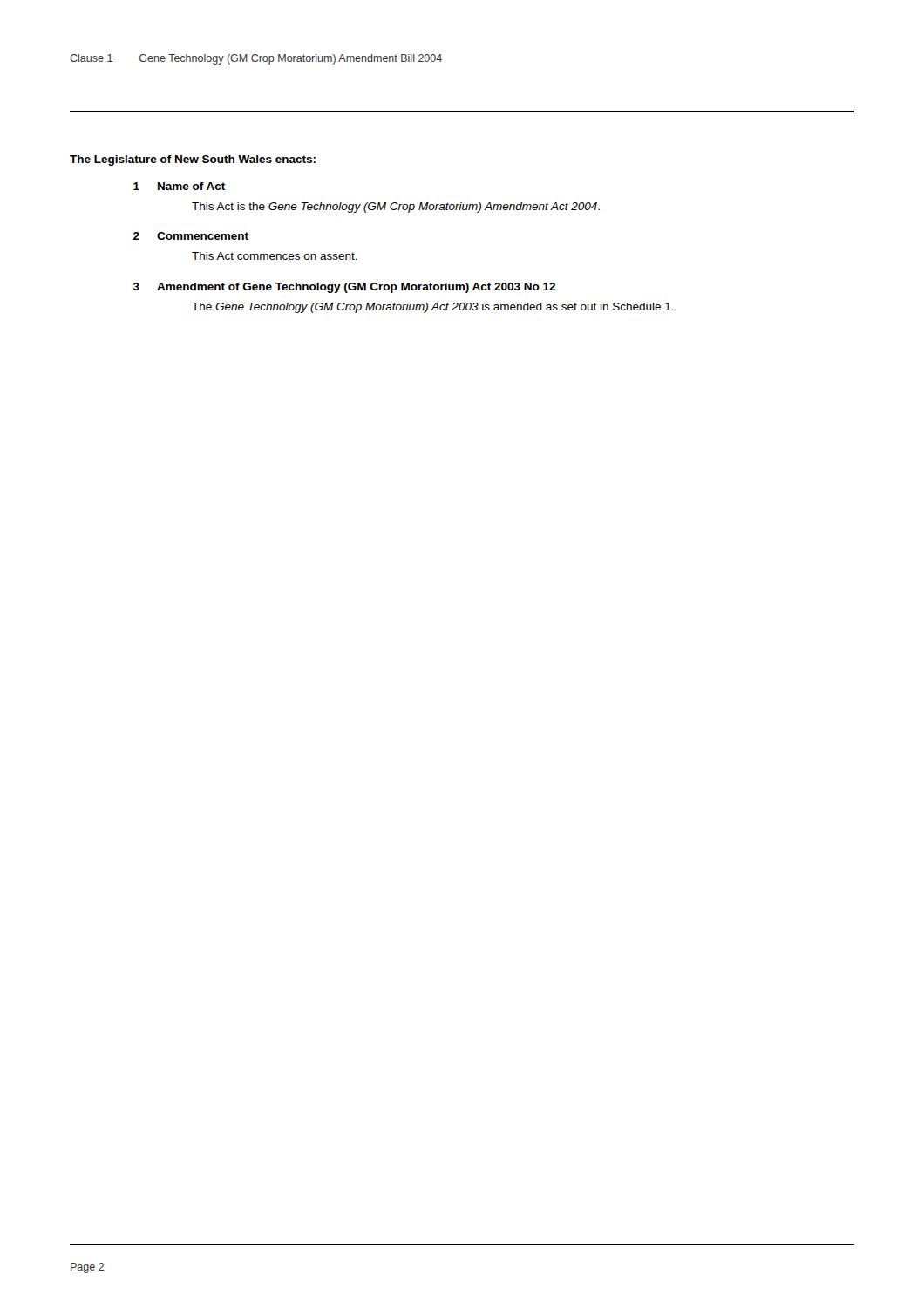Locate the block of text that opens with "The Gene Technology (GM Crop Moratorium) Act 2003"
924x1308 pixels.
(x=433, y=306)
